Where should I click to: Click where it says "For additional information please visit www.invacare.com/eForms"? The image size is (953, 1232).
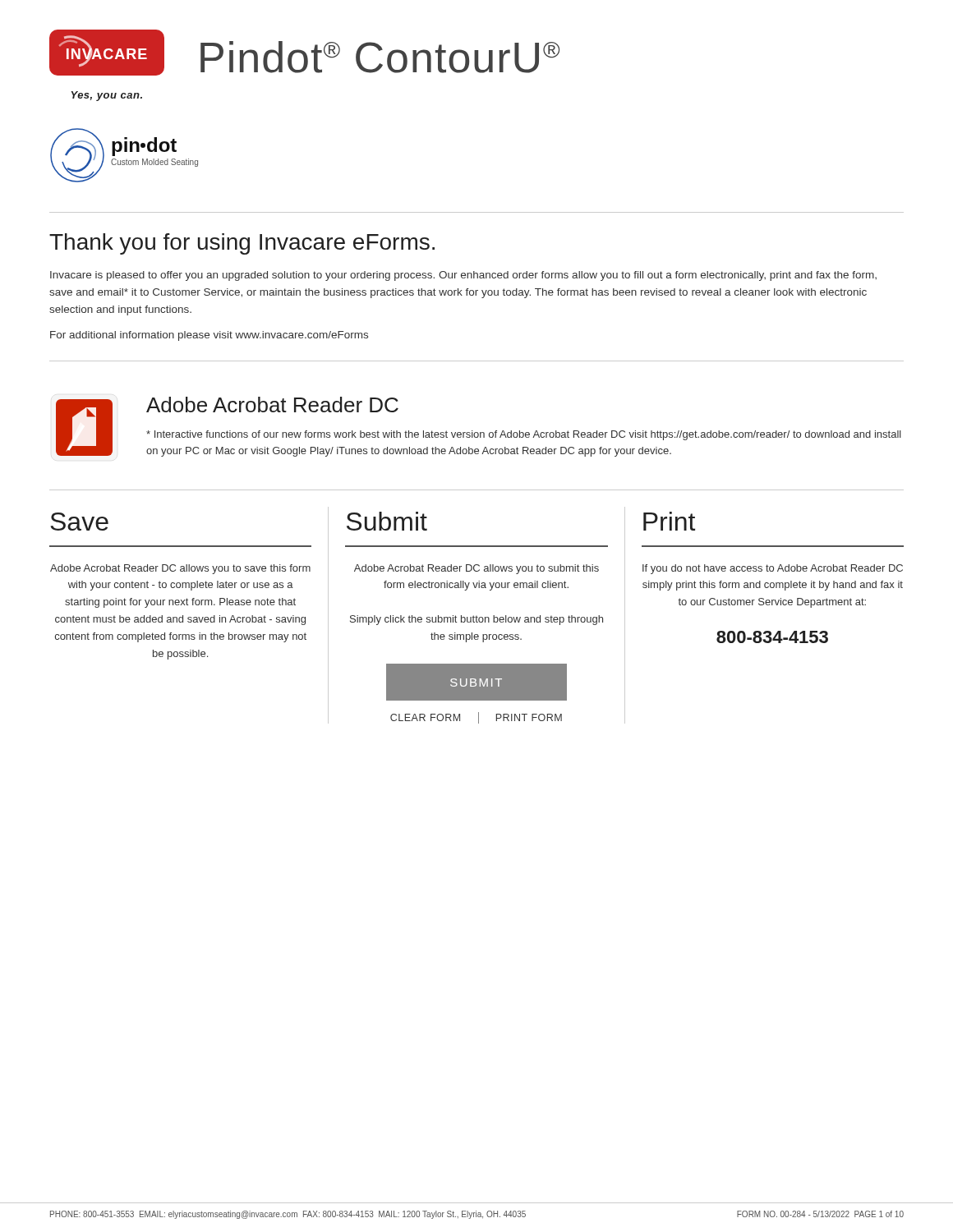click(x=209, y=334)
